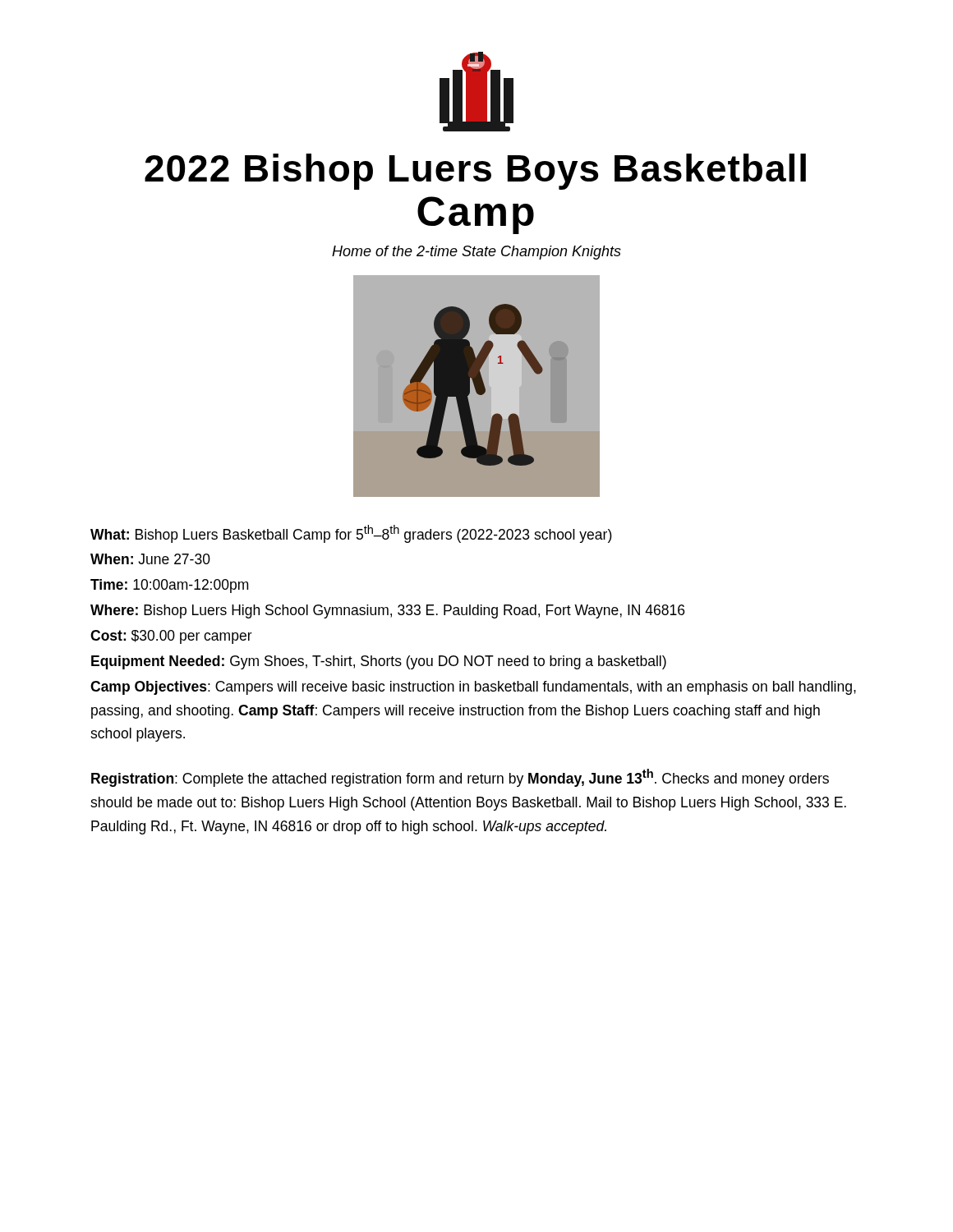Find the logo
Screen dimensions: 1232x953
point(476,94)
